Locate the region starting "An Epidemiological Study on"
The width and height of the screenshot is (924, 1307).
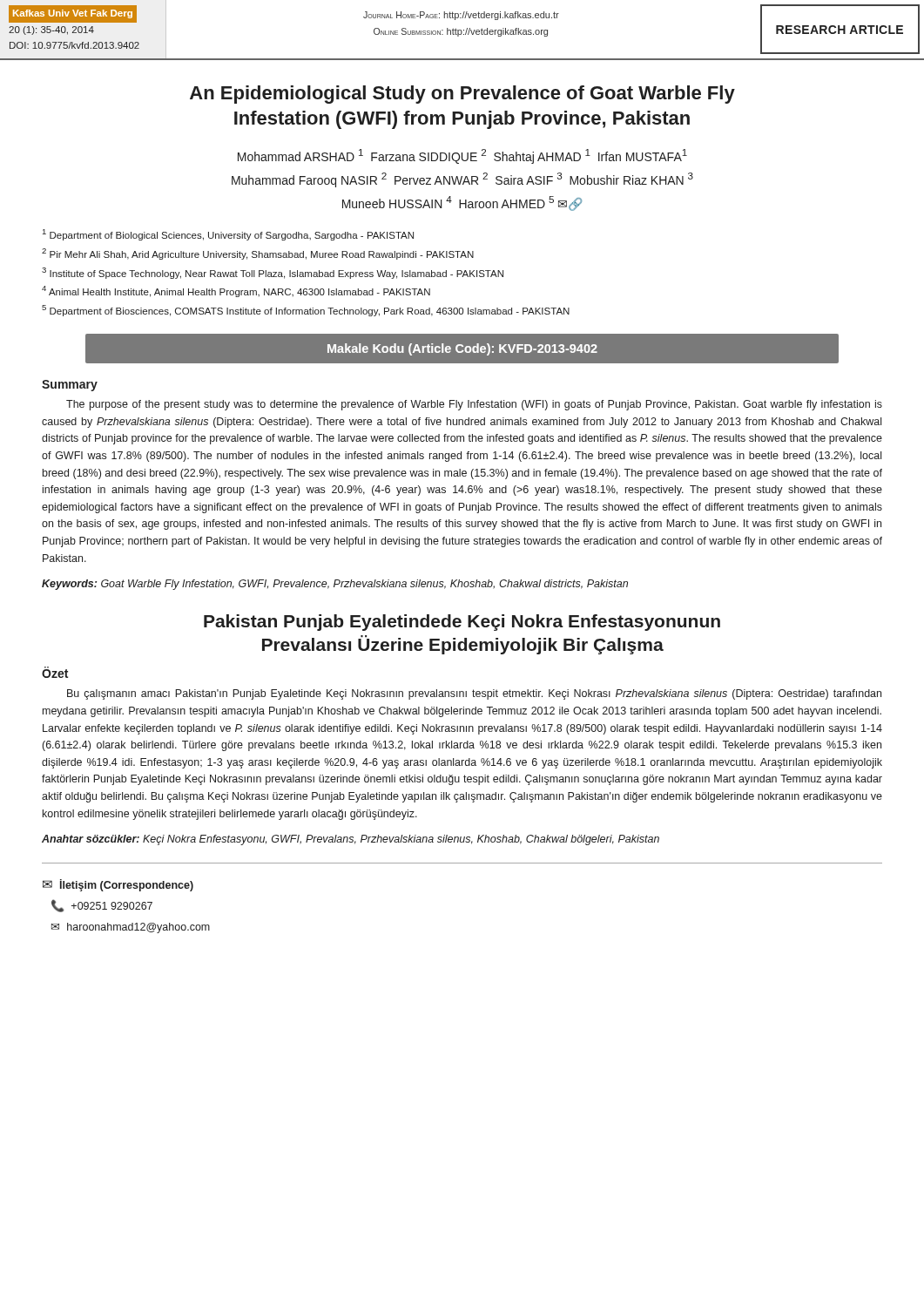462,106
